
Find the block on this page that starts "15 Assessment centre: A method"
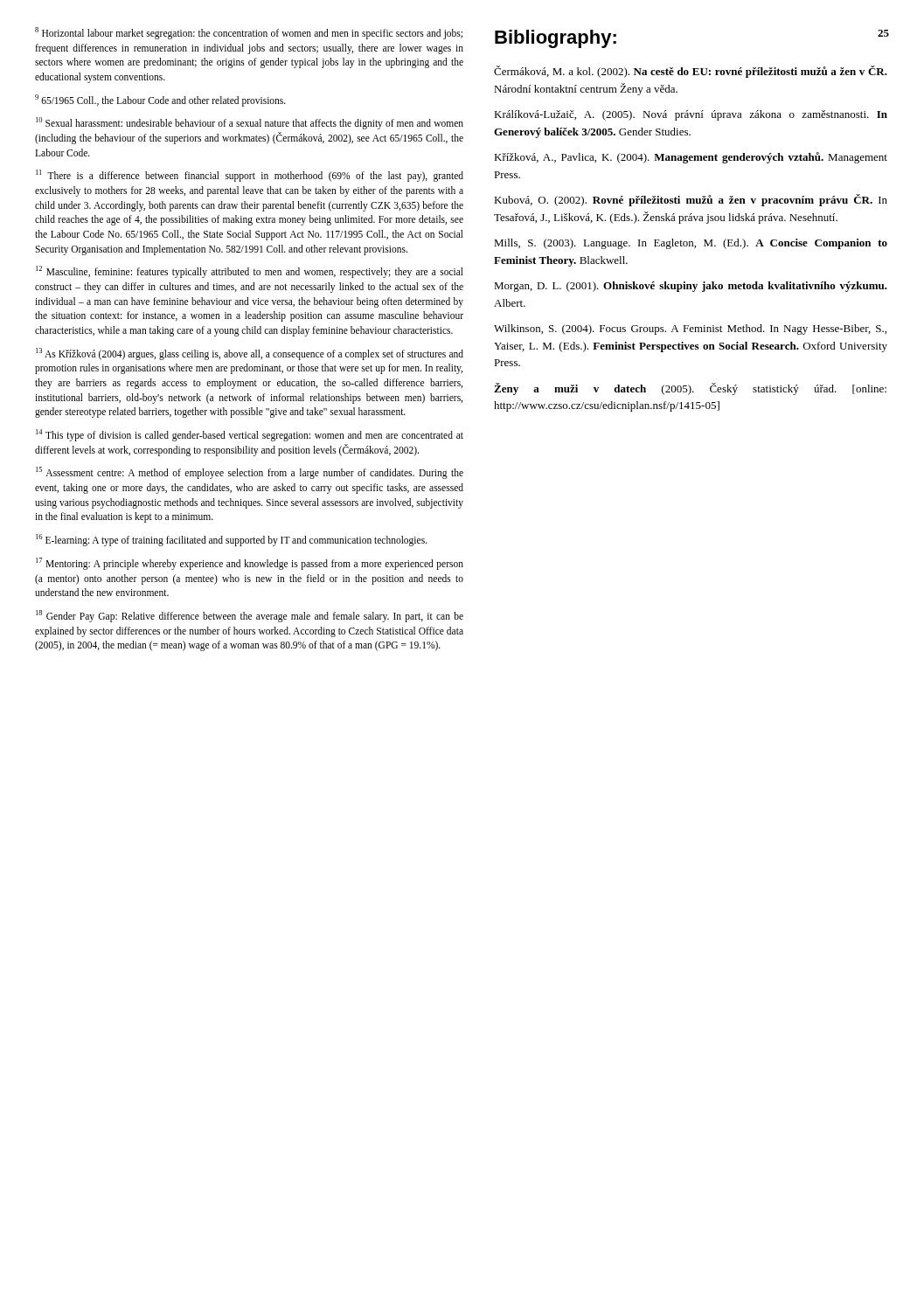(x=249, y=494)
